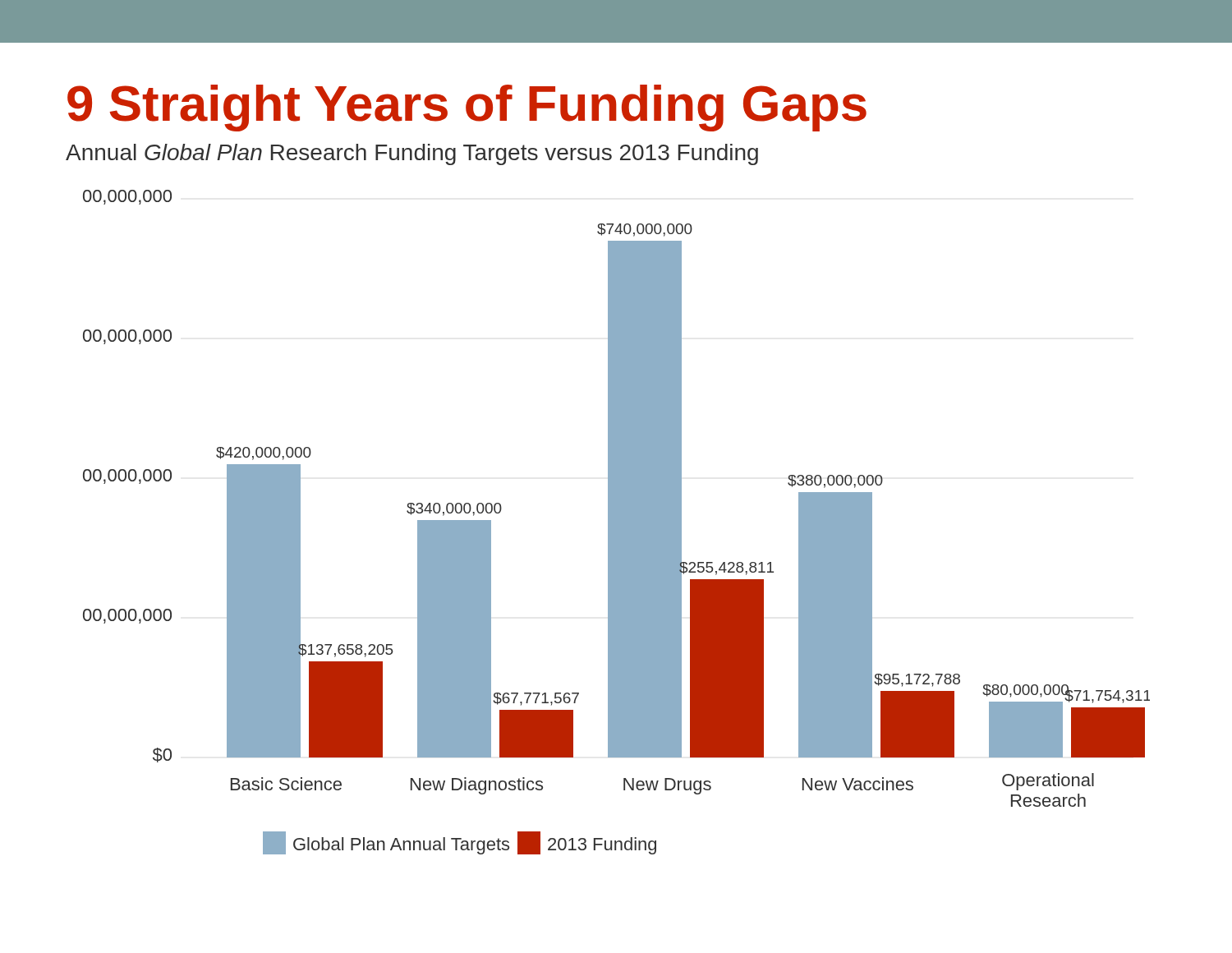The height and width of the screenshot is (953, 1232).
Task: Find the title with the text "9 Straight Years of"
Action: pos(616,104)
